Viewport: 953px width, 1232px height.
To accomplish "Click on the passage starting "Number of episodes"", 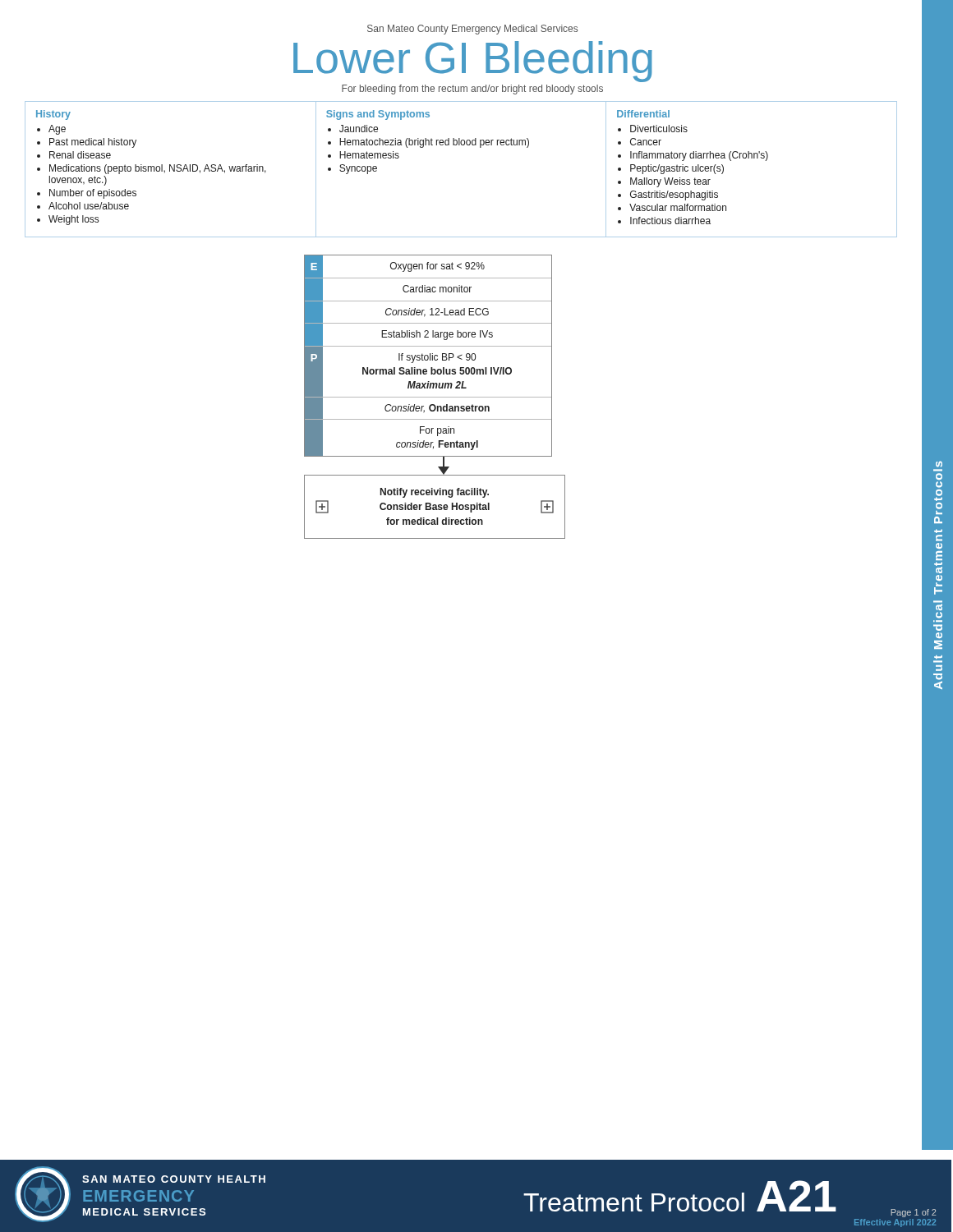I will point(93,193).
